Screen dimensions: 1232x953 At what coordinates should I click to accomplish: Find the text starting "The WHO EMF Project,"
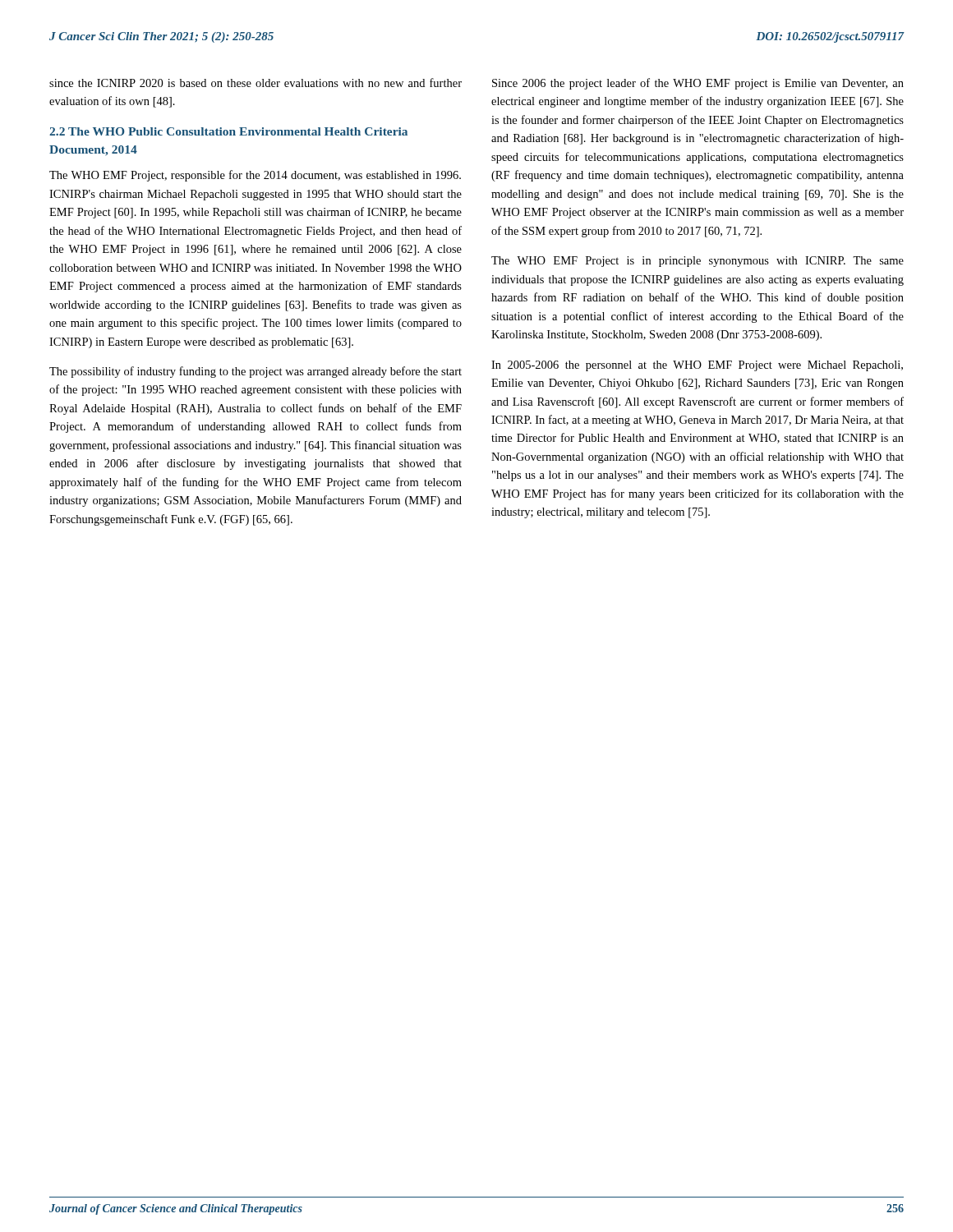click(255, 258)
